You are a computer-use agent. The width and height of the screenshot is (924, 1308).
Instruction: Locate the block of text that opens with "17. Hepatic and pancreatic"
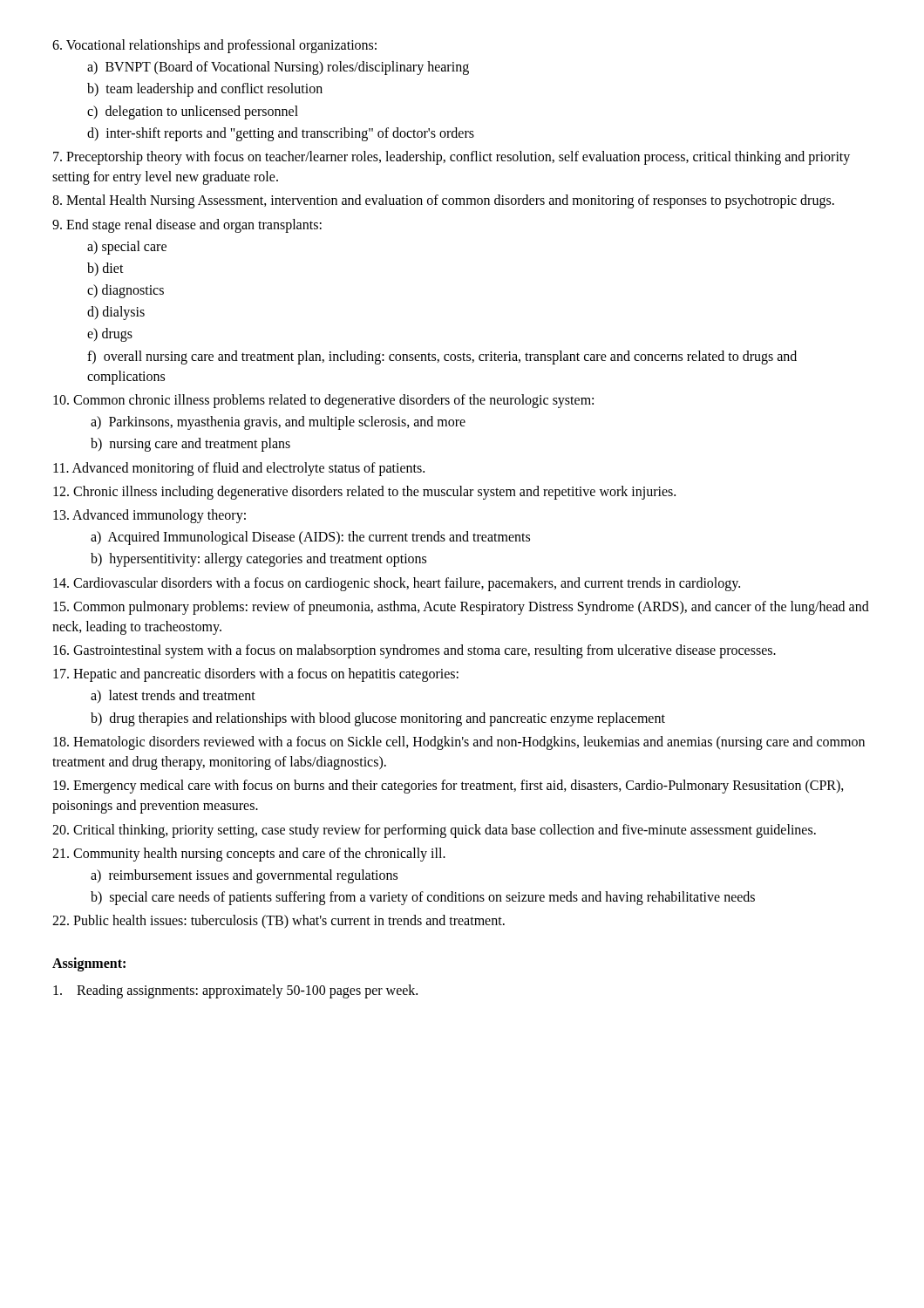point(256,674)
